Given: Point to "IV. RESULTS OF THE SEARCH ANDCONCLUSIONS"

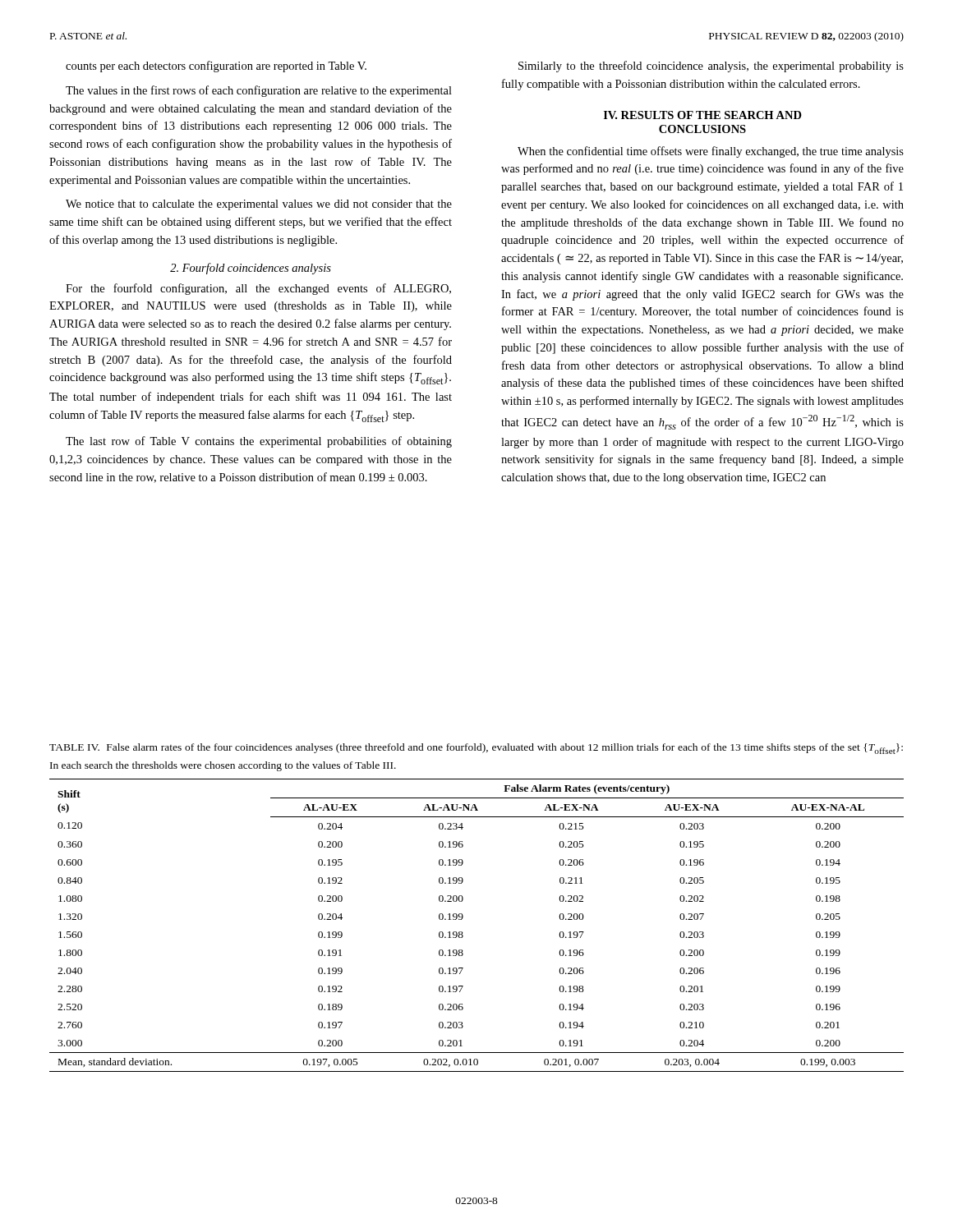Looking at the screenshot, I should pos(702,122).
